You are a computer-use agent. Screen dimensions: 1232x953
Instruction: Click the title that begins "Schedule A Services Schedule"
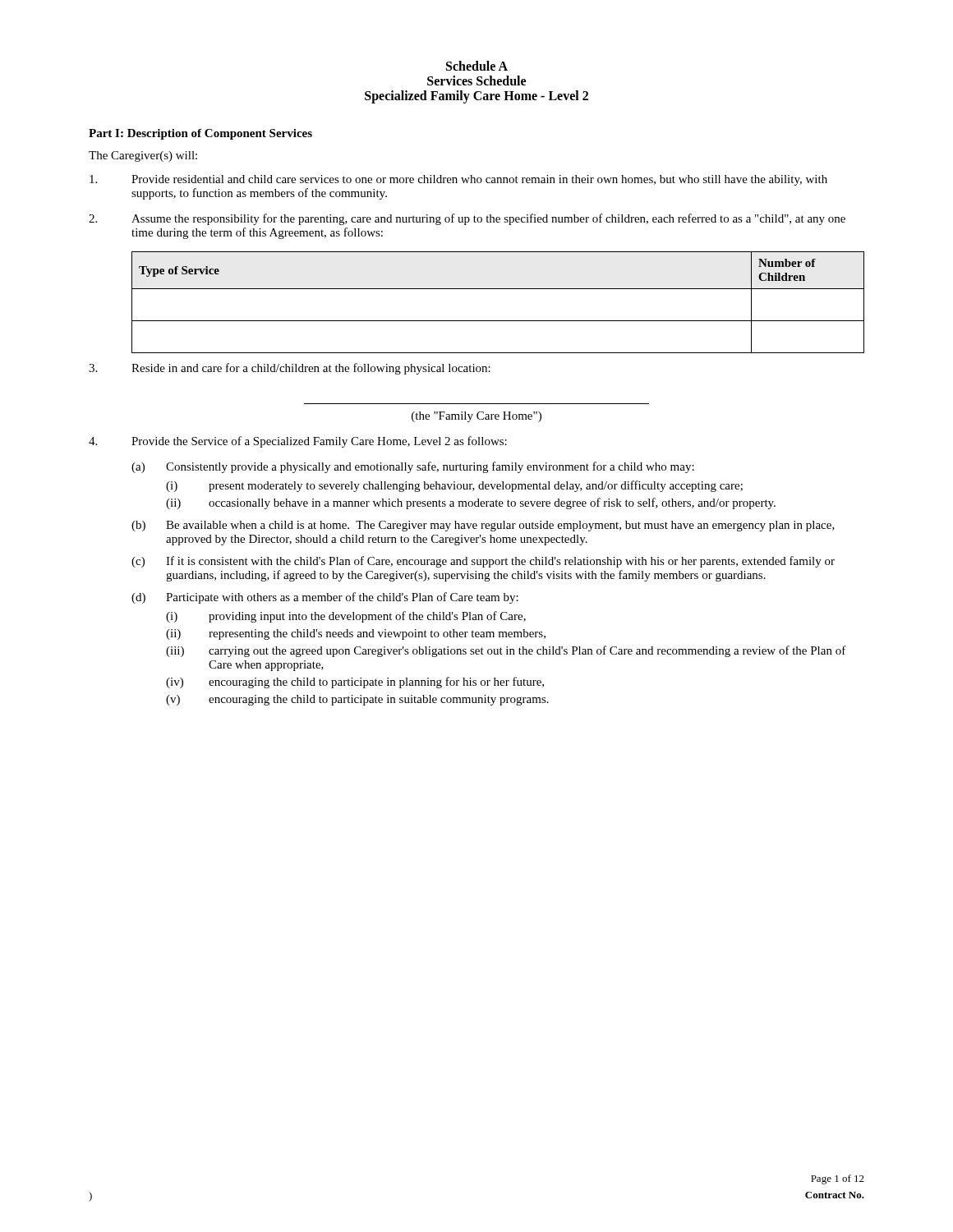tap(476, 81)
